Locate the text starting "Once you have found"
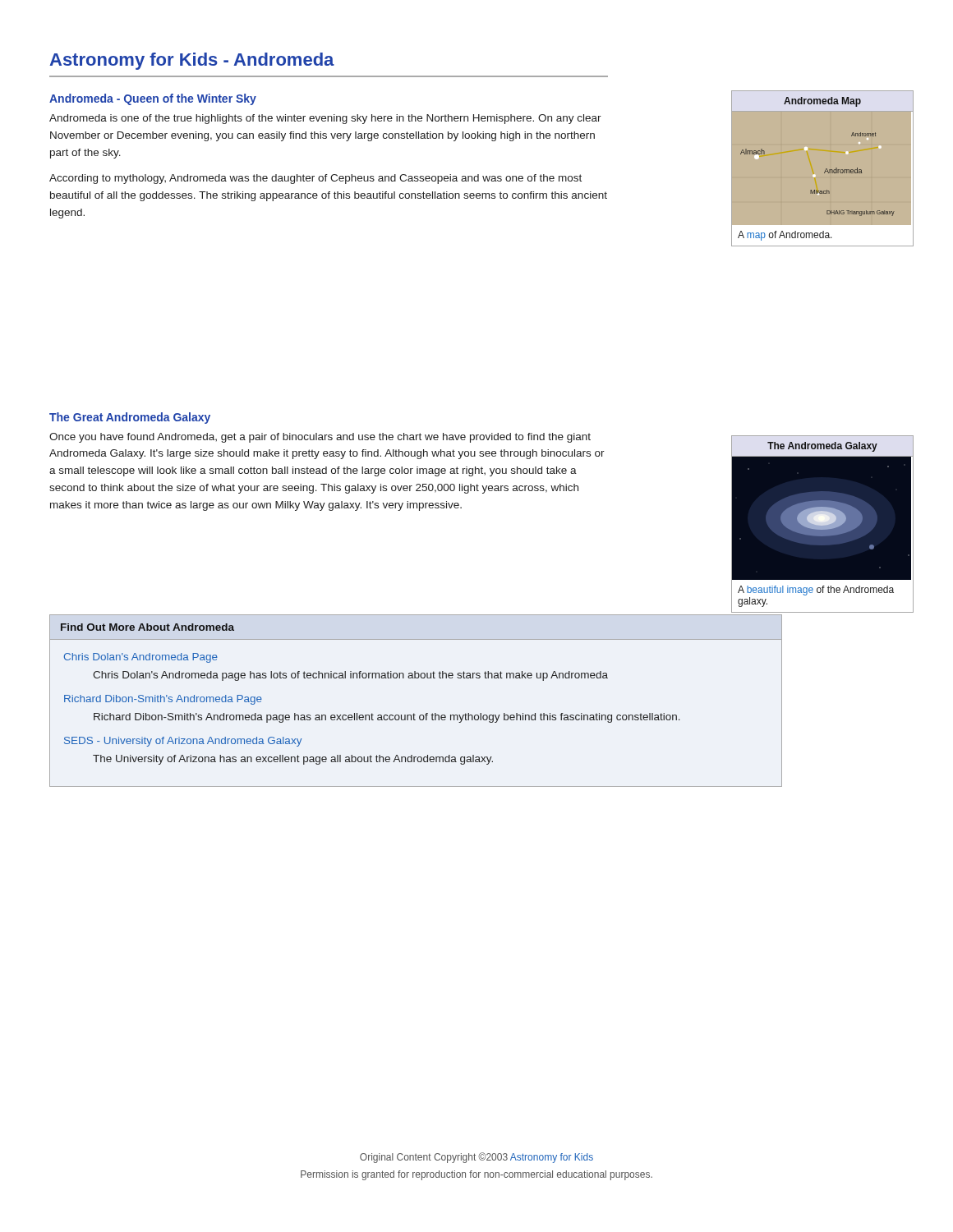The image size is (953, 1232). point(327,471)
